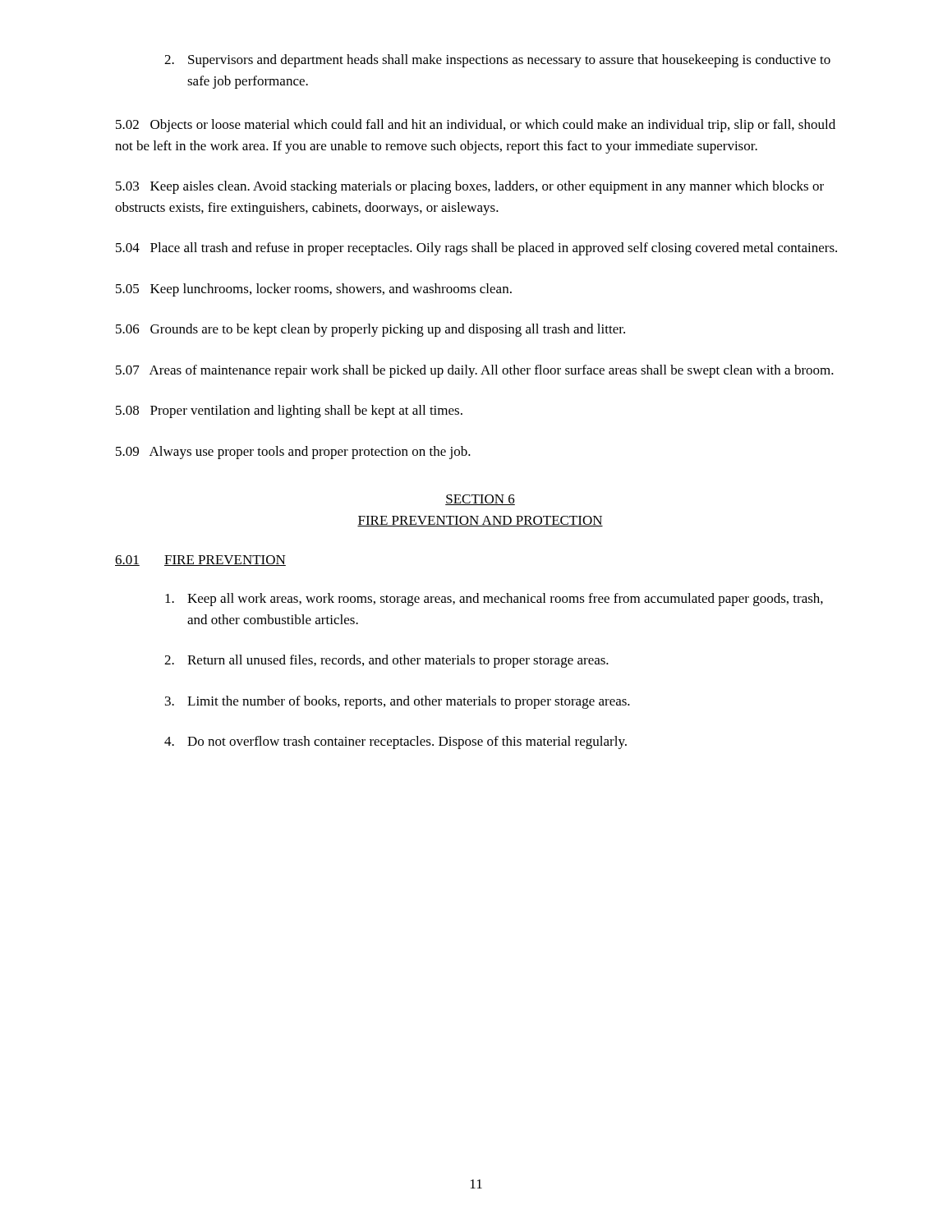Point to the text starting "05 Keep lunchrooms,"
Viewport: 952px width, 1232px height.
click(x=314, y=288)
